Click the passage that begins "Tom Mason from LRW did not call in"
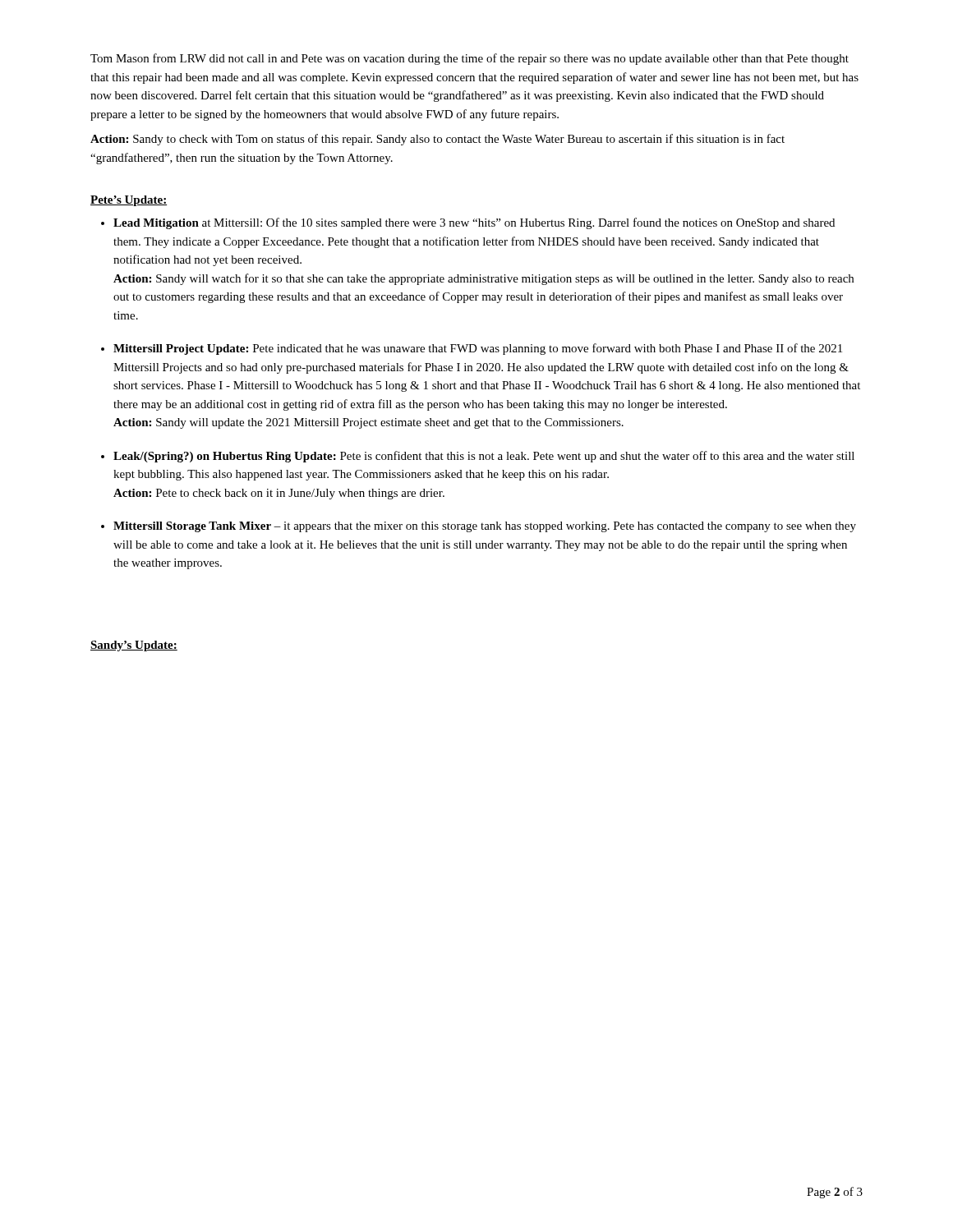Screen dimensions: 1232x953 tap(474, 86)
